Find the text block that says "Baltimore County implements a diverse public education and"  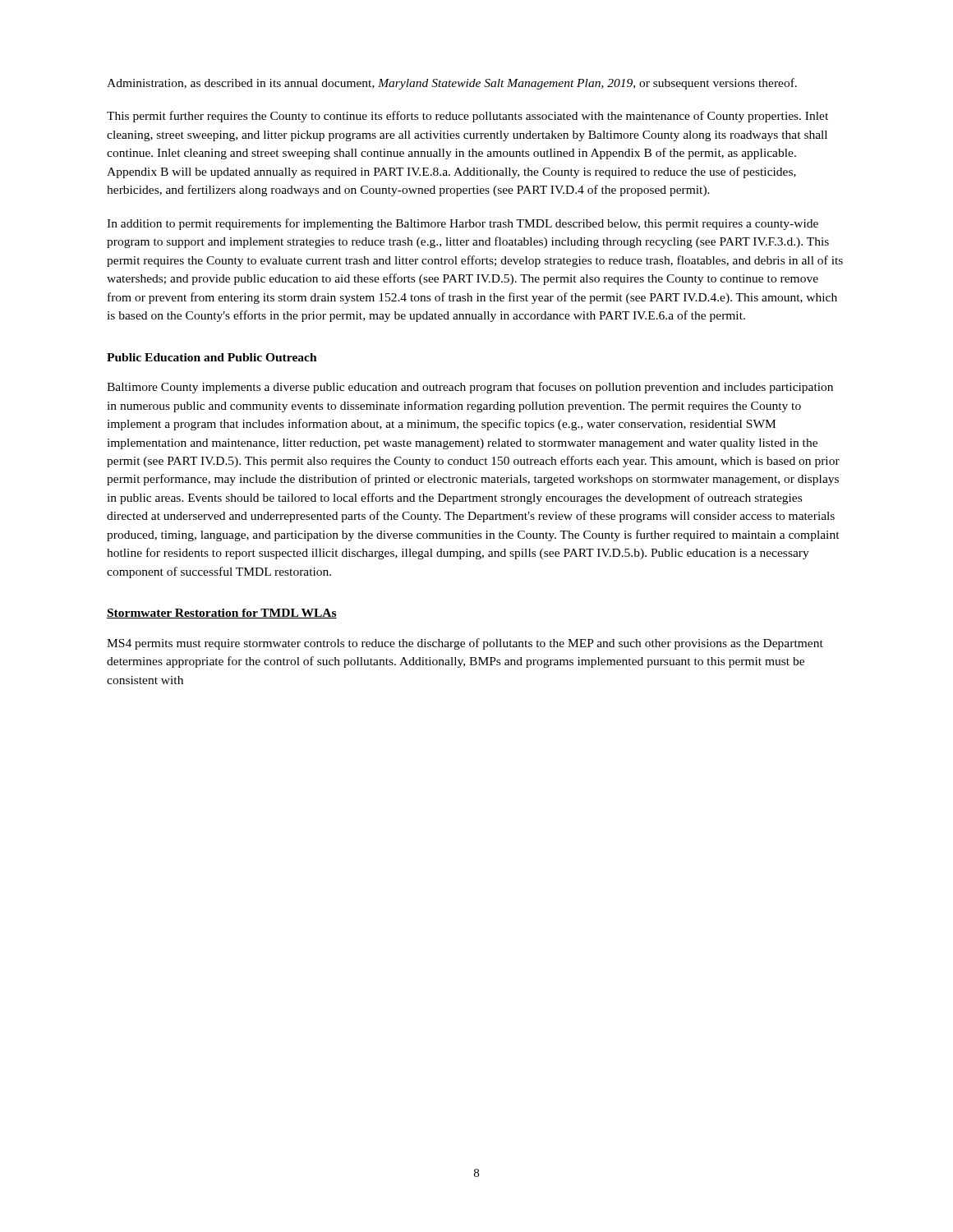473,479
